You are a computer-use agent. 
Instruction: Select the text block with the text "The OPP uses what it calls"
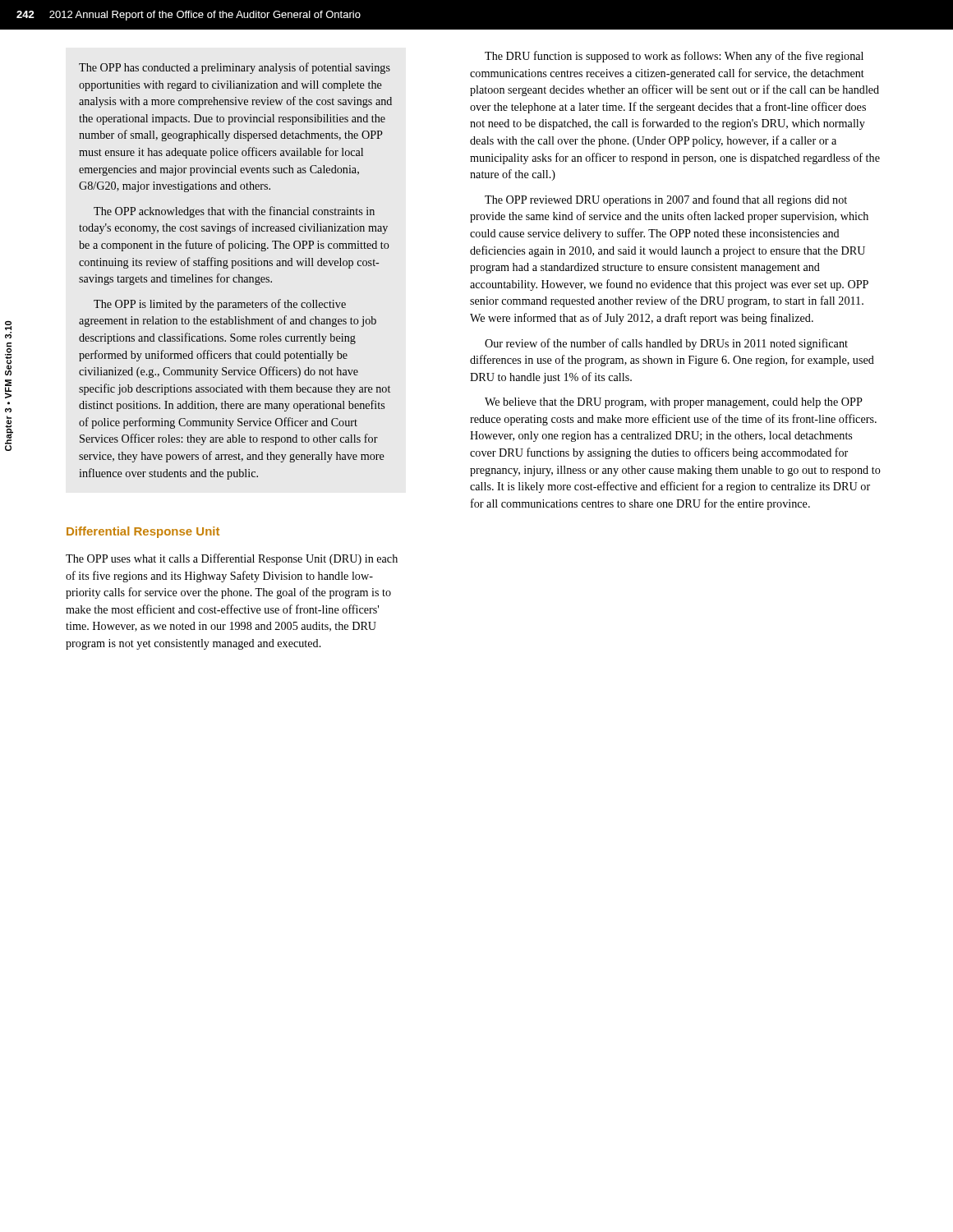coord(236,601)
